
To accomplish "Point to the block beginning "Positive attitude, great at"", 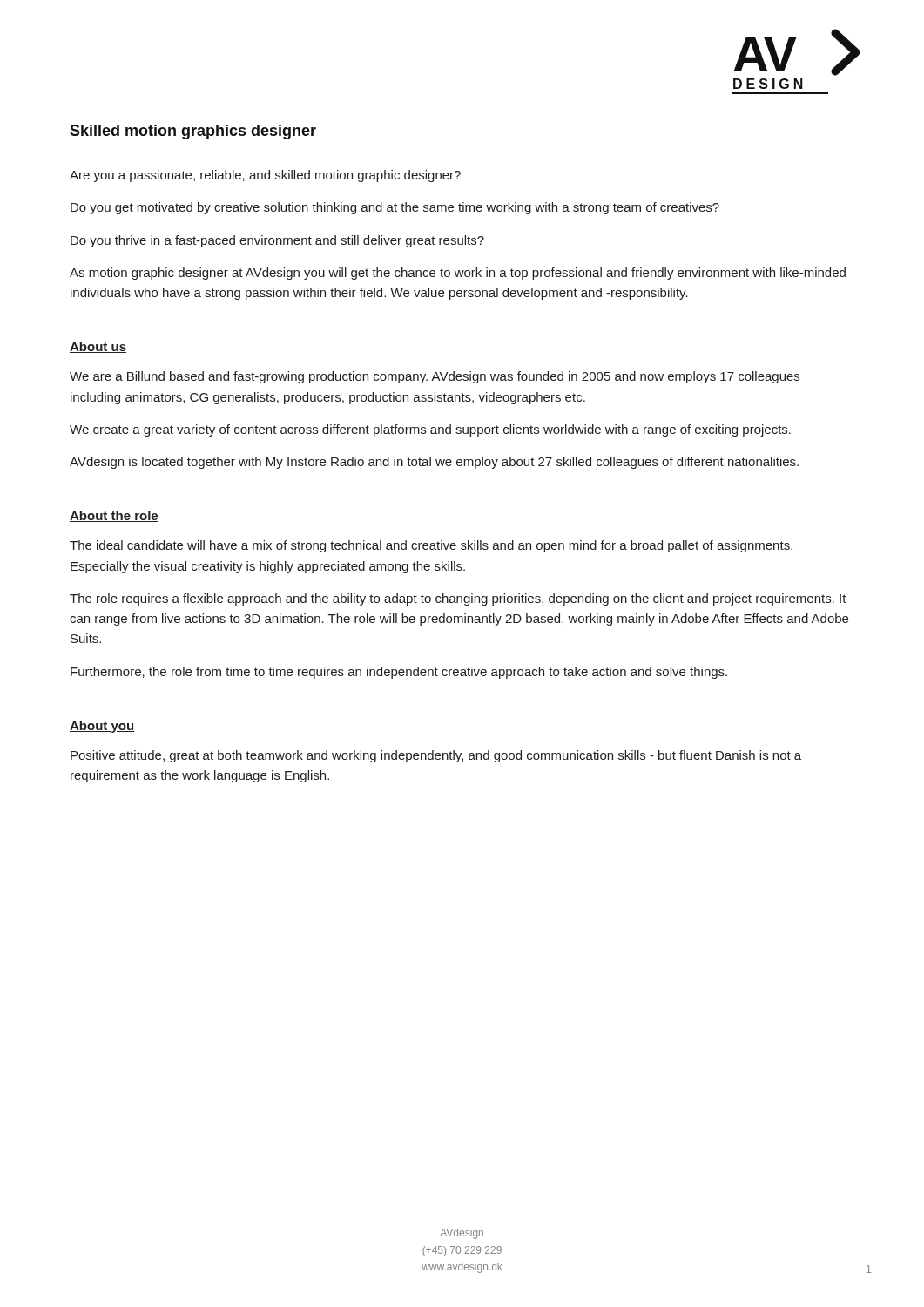I will (x=436, y=765).
